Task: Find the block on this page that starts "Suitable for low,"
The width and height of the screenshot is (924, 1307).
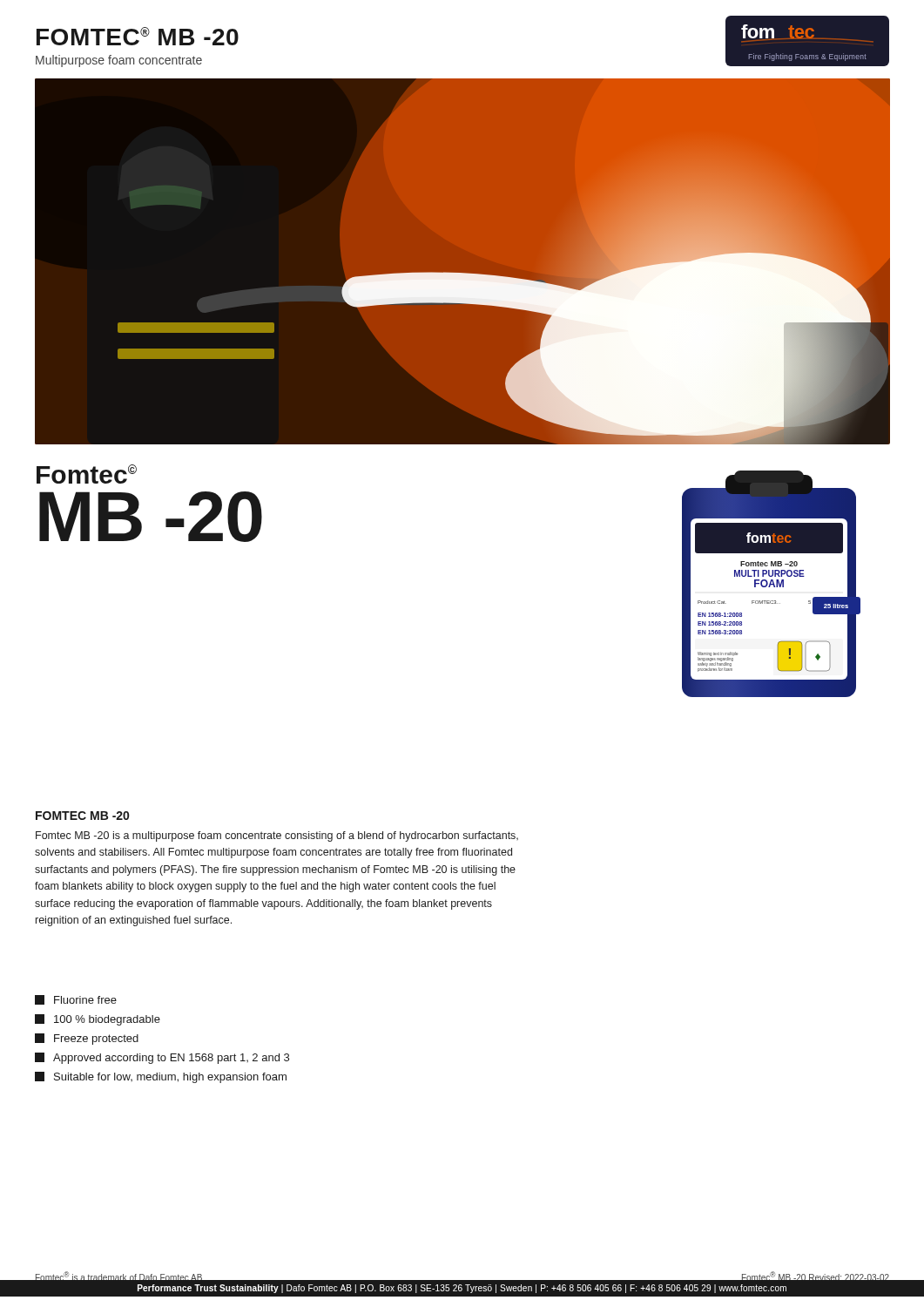Action: [161, 1077]
